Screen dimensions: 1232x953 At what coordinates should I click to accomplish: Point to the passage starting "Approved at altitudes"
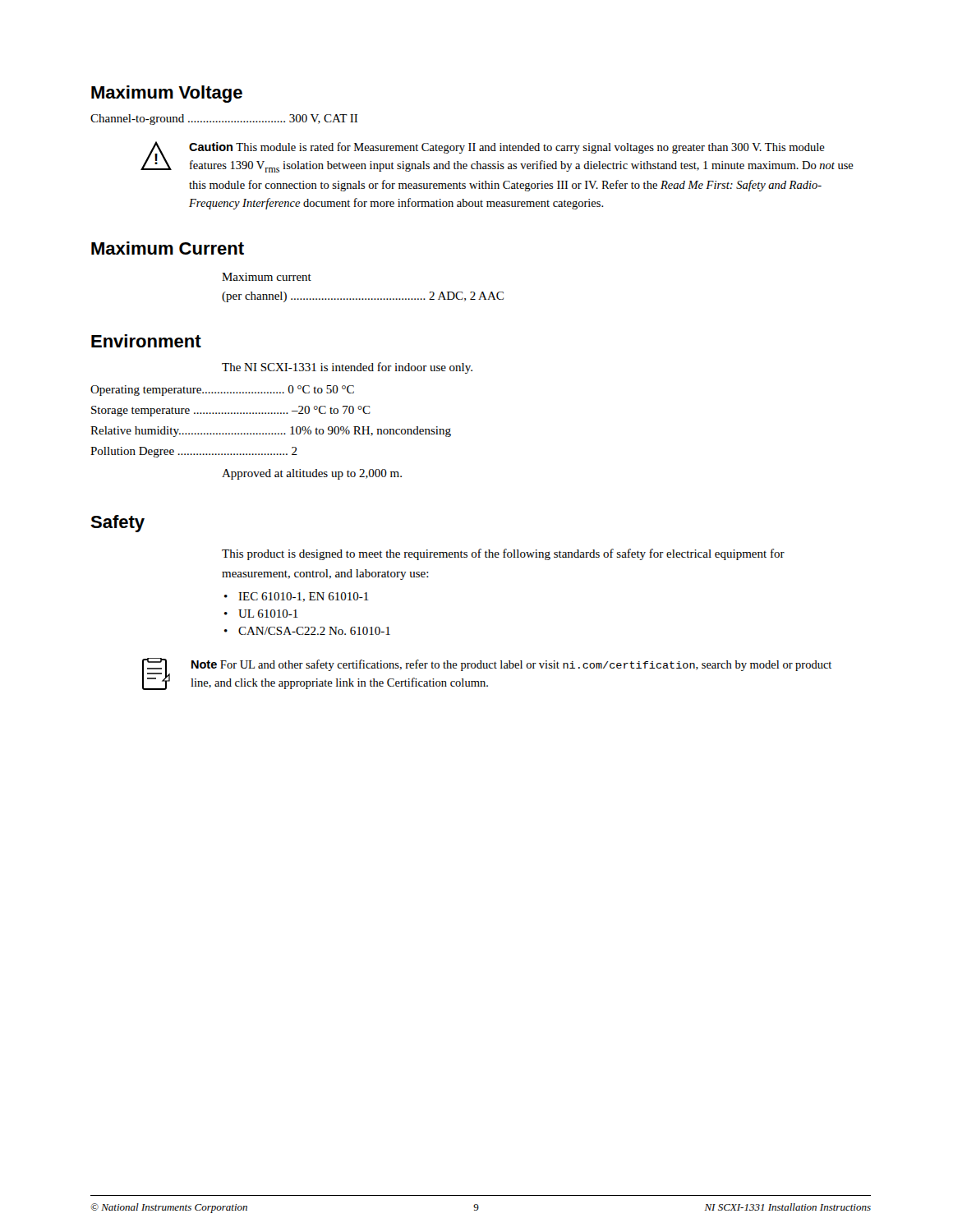tap(312, 473)
